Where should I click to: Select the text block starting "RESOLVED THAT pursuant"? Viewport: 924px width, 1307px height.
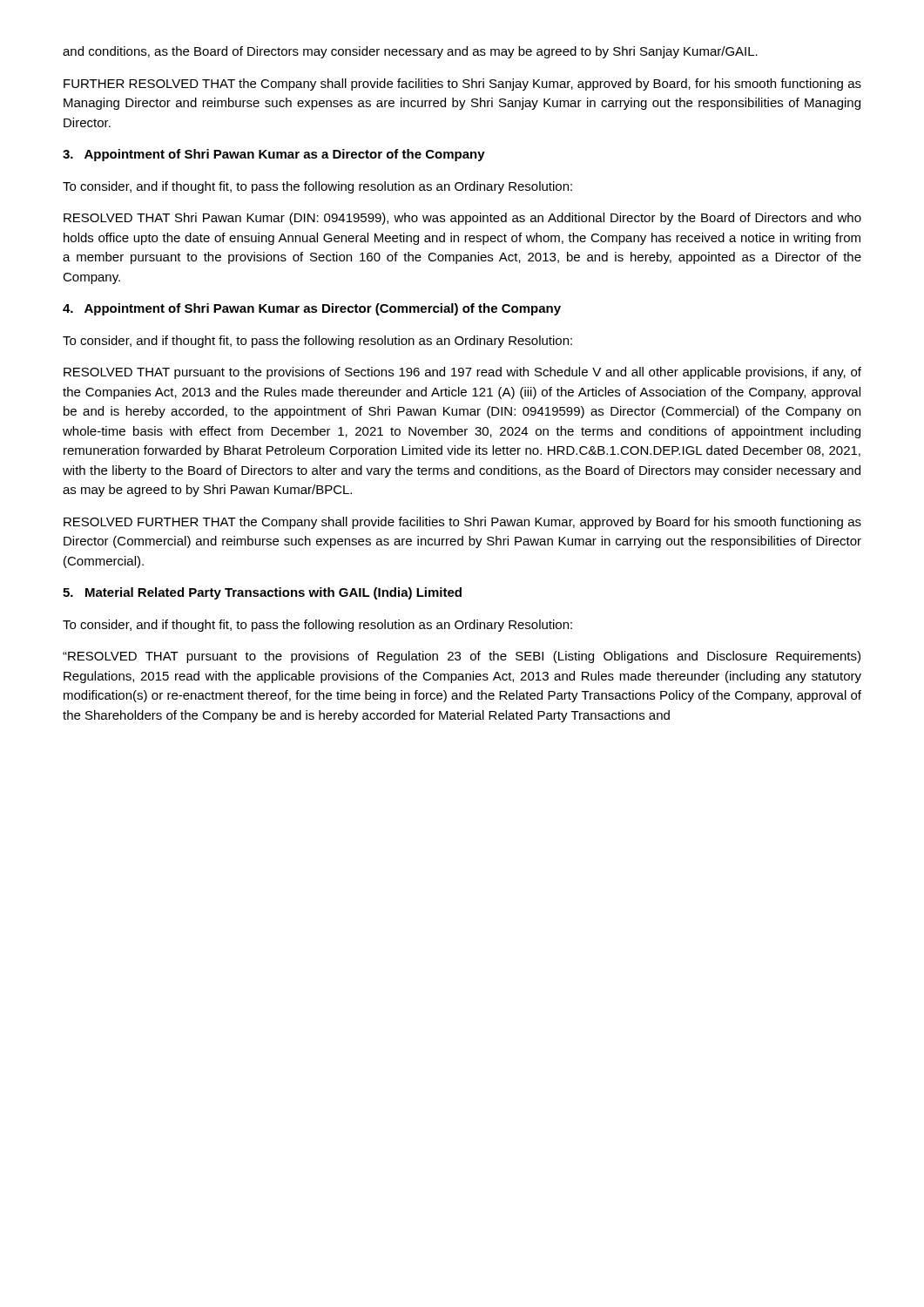point(462,430)
